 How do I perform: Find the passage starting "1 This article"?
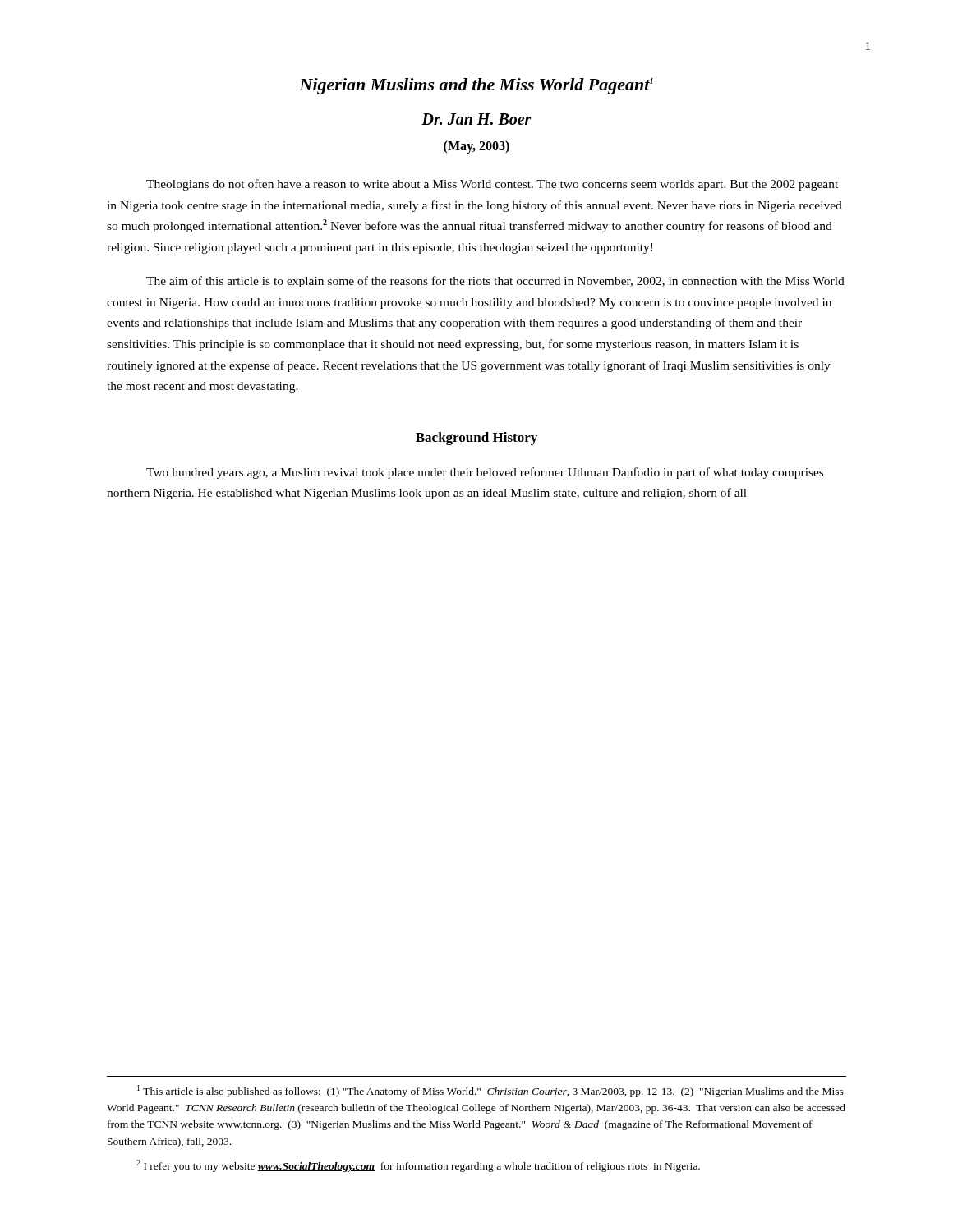pos(476,1115)
